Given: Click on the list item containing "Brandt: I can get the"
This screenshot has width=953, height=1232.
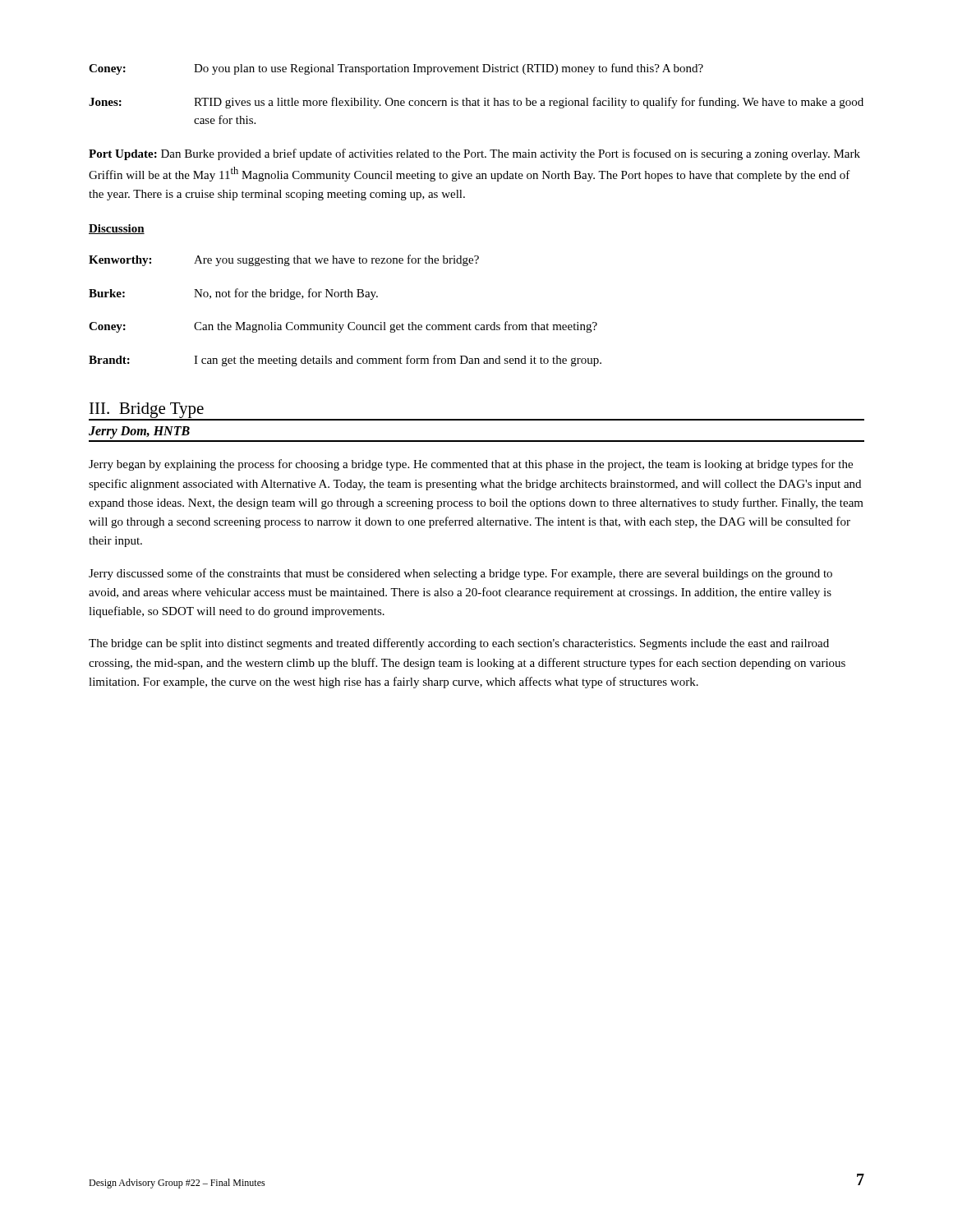Looking at the screenshot, I should point(476,360).
